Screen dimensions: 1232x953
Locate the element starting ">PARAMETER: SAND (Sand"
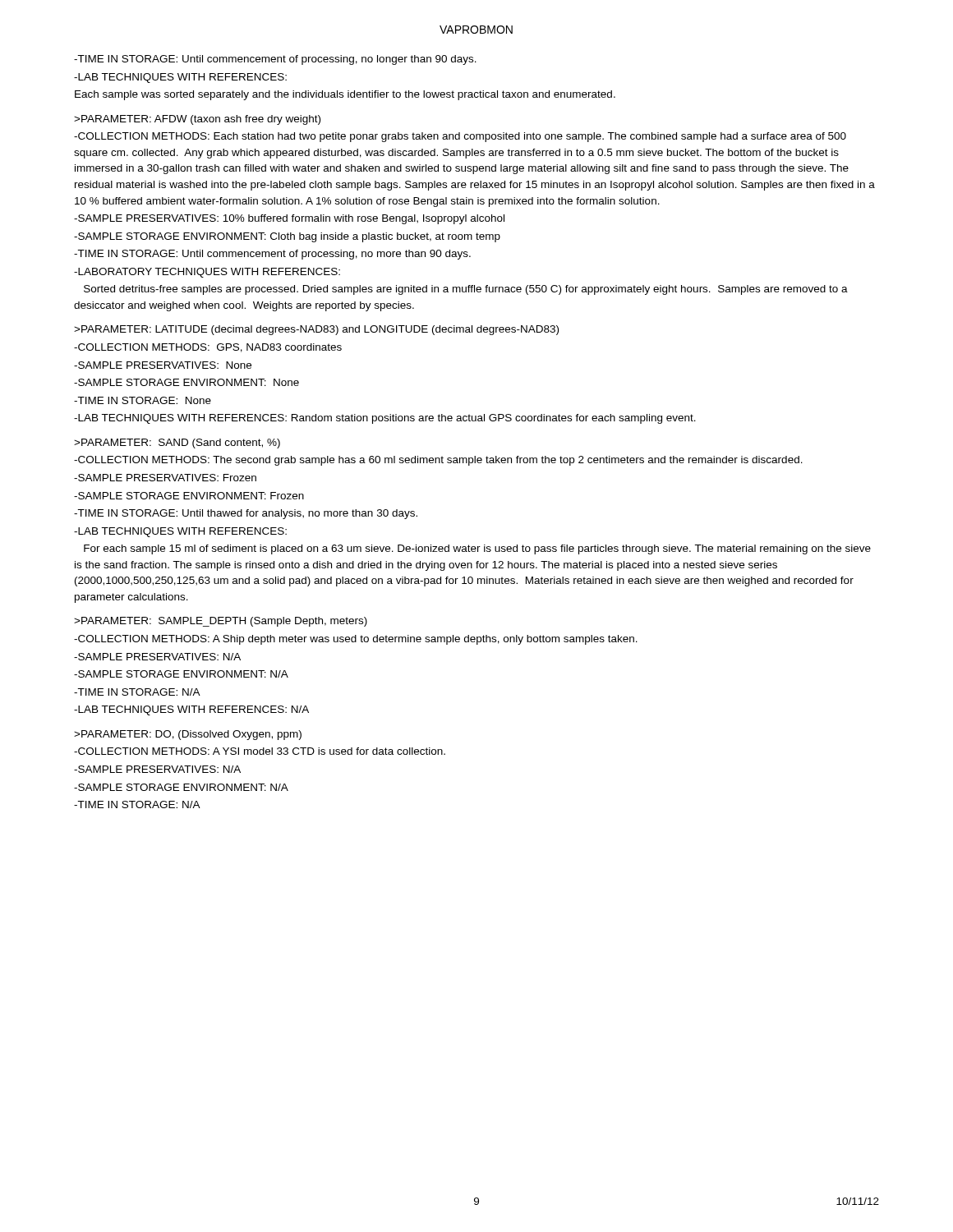pos(177,444)
